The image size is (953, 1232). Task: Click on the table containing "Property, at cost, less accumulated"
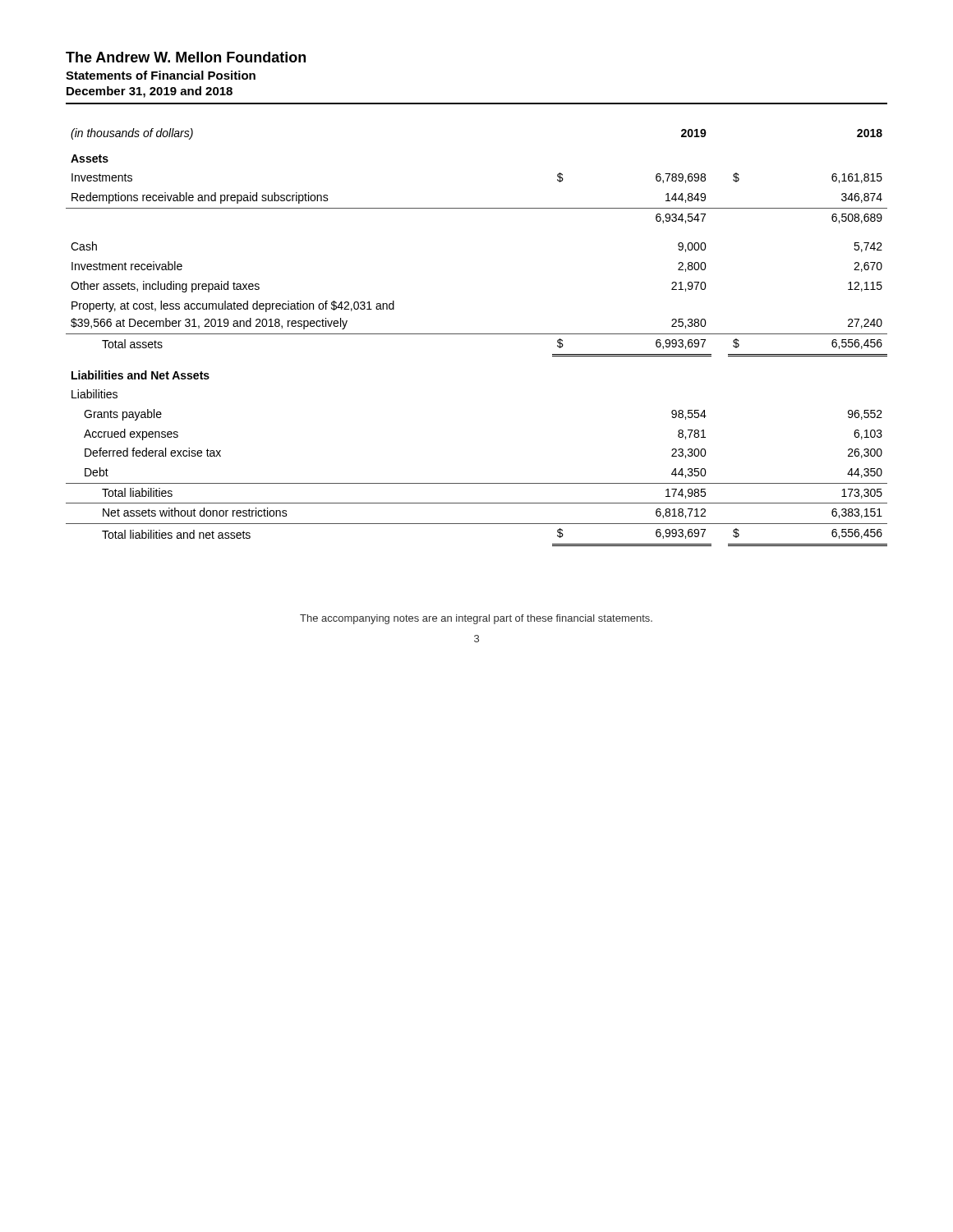pyautogui.click(x=476, y=335)
